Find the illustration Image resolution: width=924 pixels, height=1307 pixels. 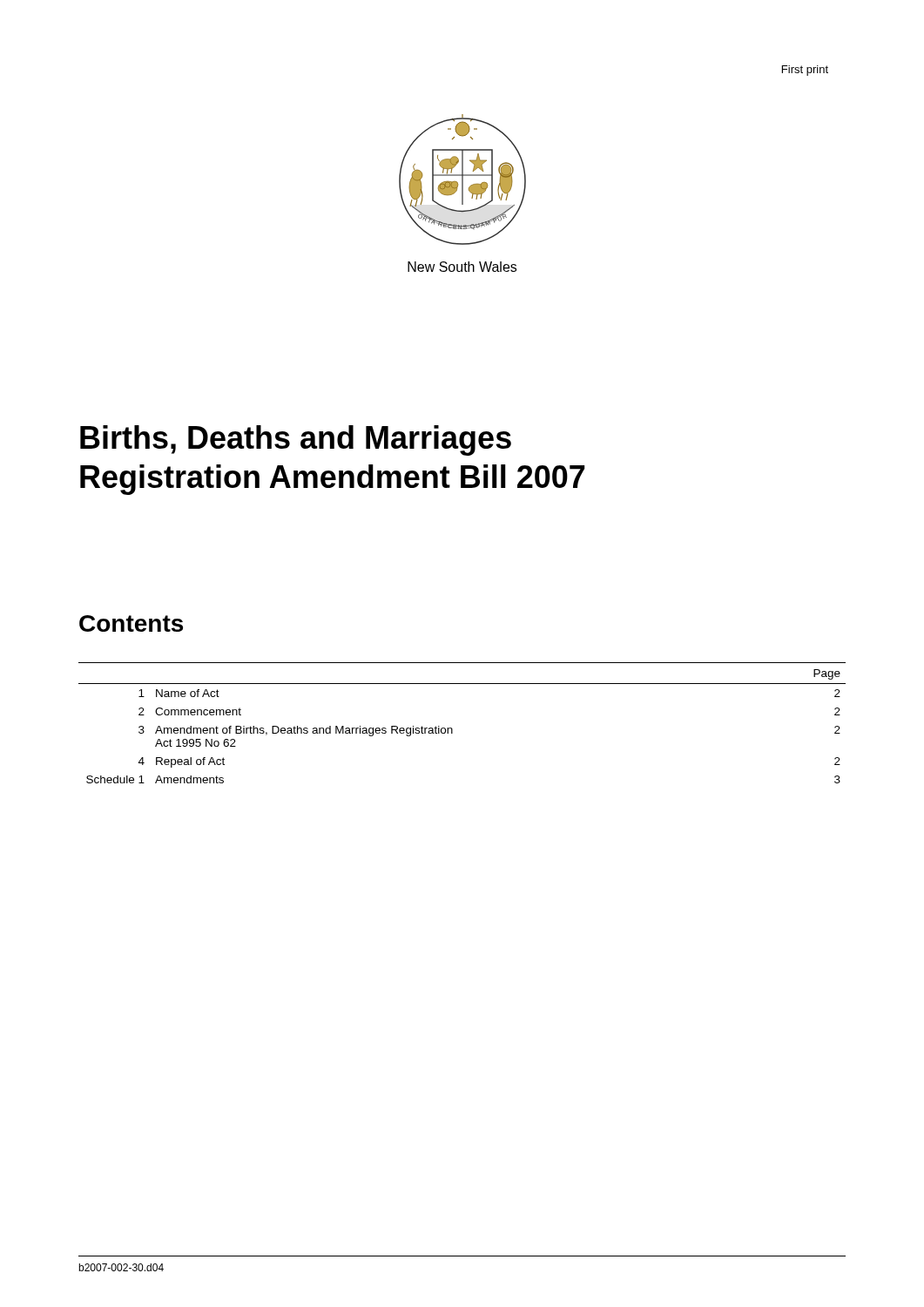pos(462,194)
